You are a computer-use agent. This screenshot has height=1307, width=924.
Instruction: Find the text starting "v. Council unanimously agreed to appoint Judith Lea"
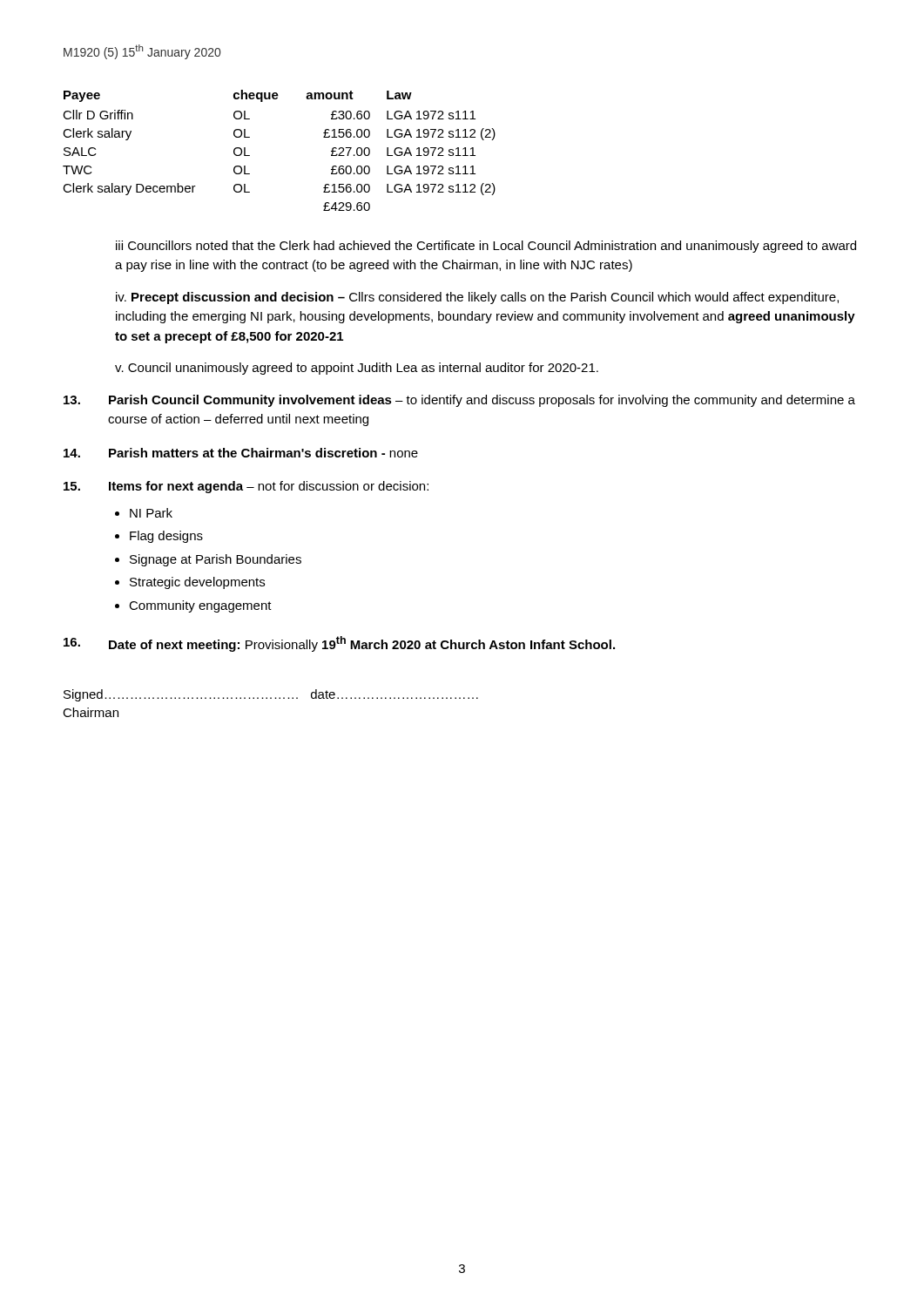point(357,367)
